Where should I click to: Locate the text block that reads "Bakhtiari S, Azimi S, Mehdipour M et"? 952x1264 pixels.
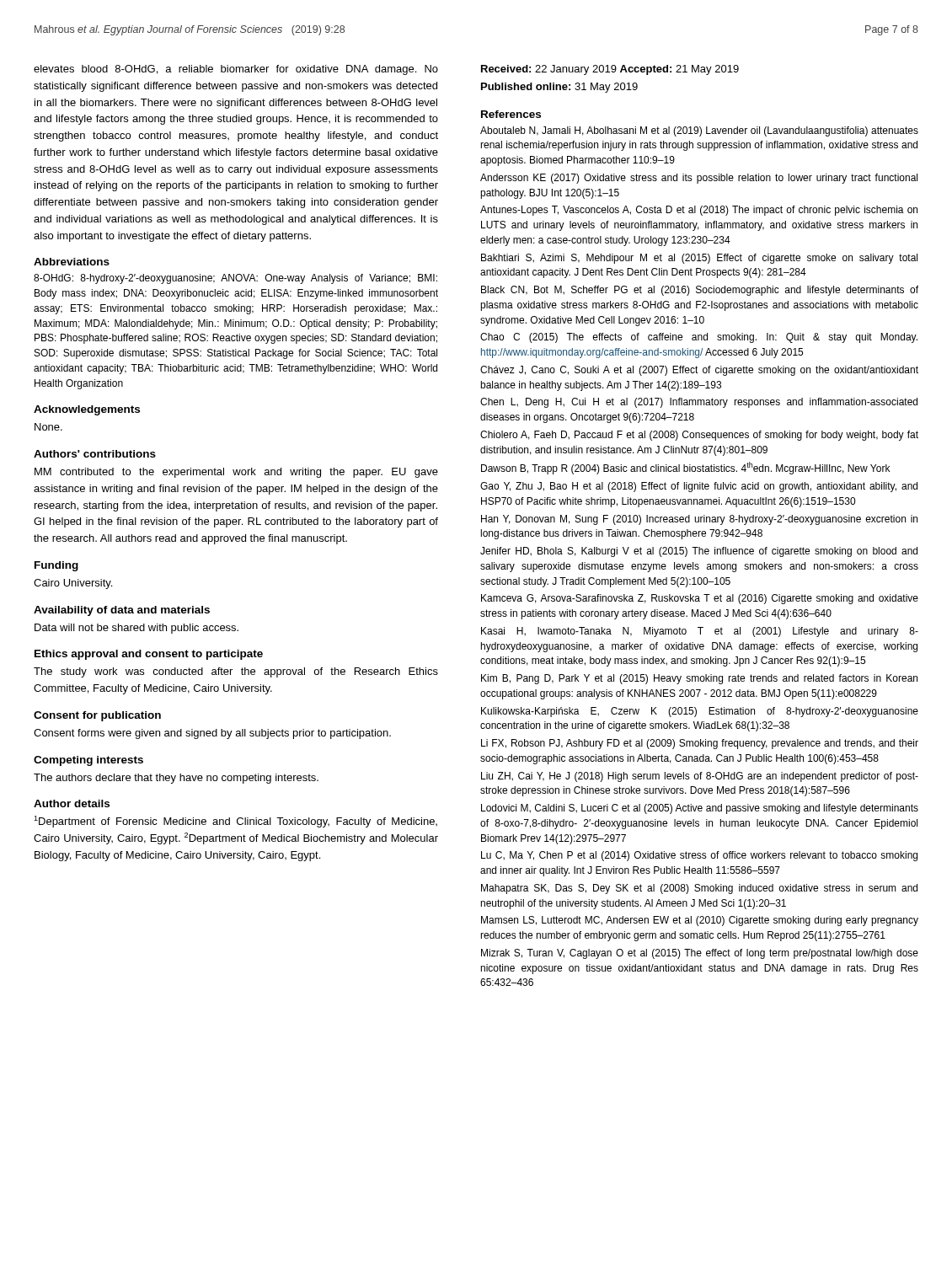(x=699, y=265)
